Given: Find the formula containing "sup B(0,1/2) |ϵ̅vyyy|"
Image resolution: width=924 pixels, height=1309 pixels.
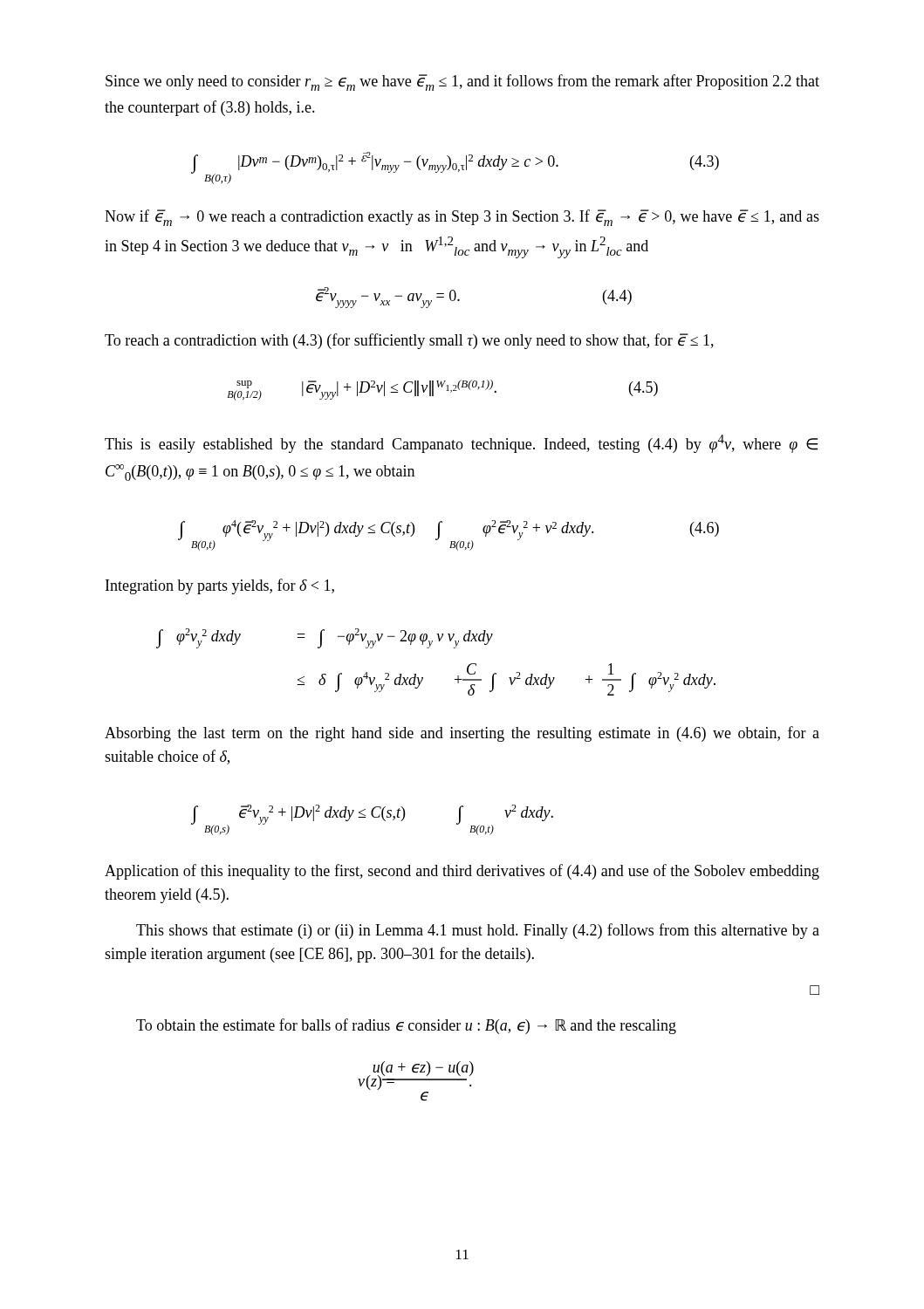Looking at the screenshot, I should pos(462,391).
